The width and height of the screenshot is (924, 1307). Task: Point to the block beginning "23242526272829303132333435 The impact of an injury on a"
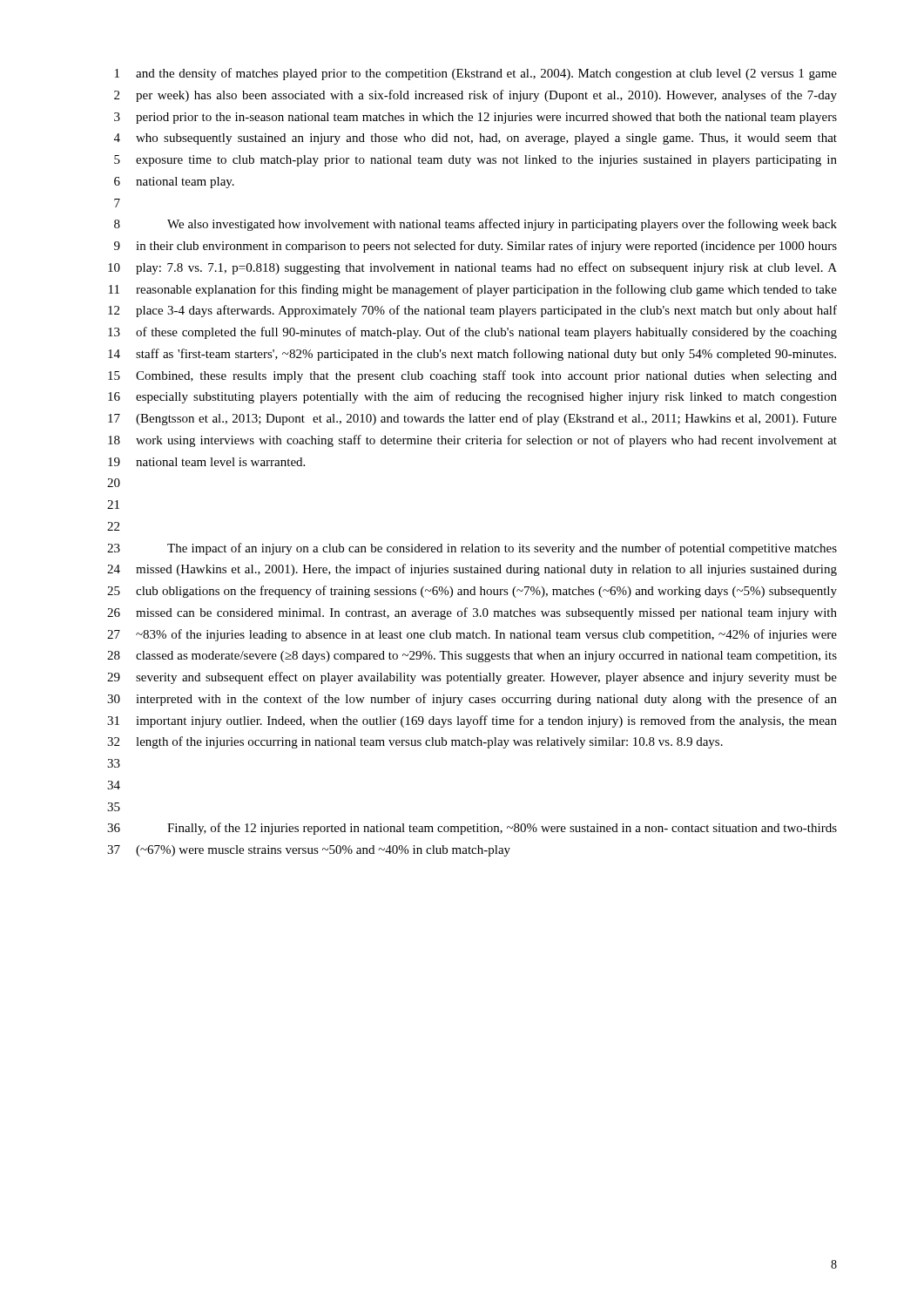click(x=462, y=677)
